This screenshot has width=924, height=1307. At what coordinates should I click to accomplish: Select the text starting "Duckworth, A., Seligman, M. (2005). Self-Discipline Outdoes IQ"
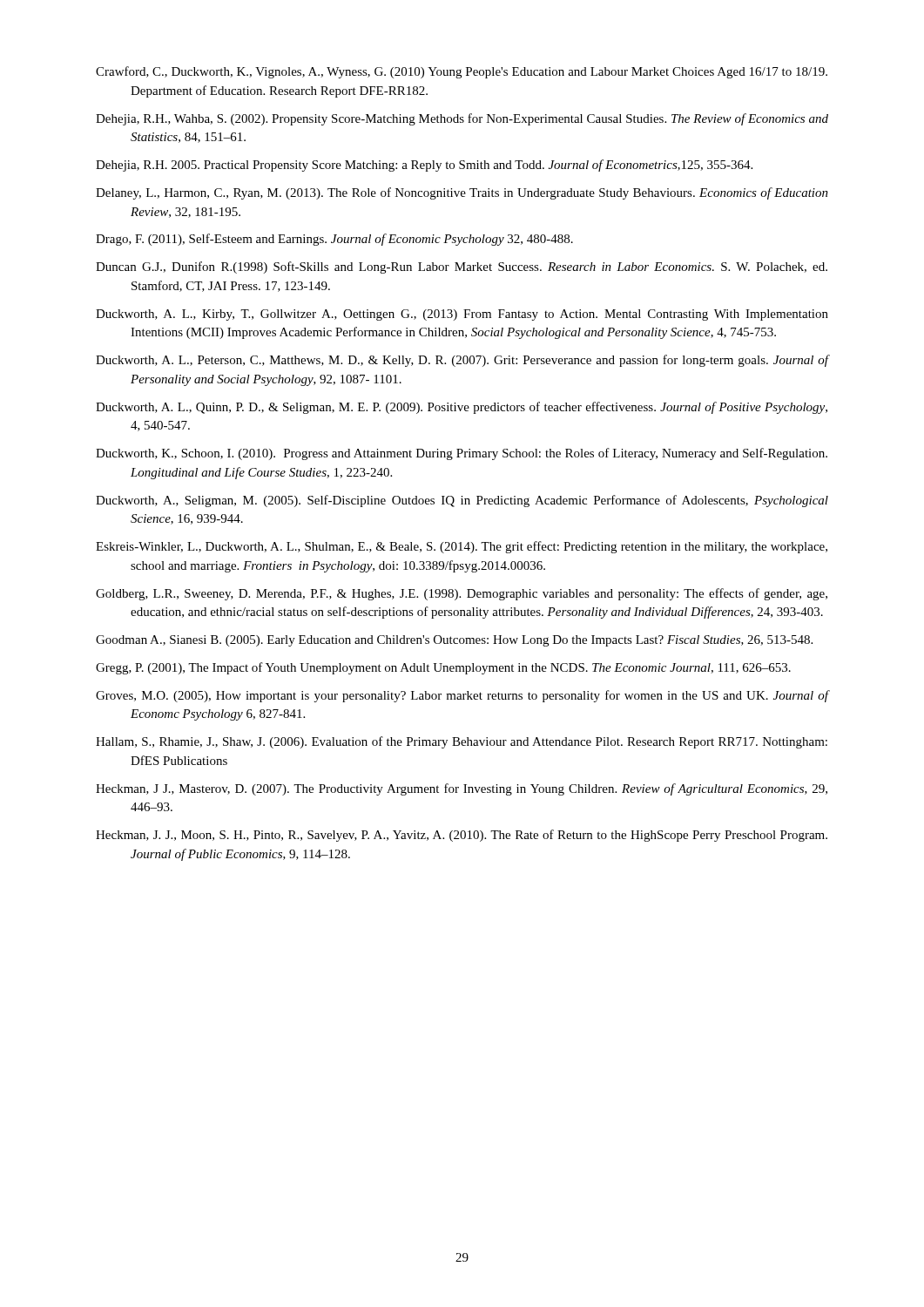pos(462,509)
